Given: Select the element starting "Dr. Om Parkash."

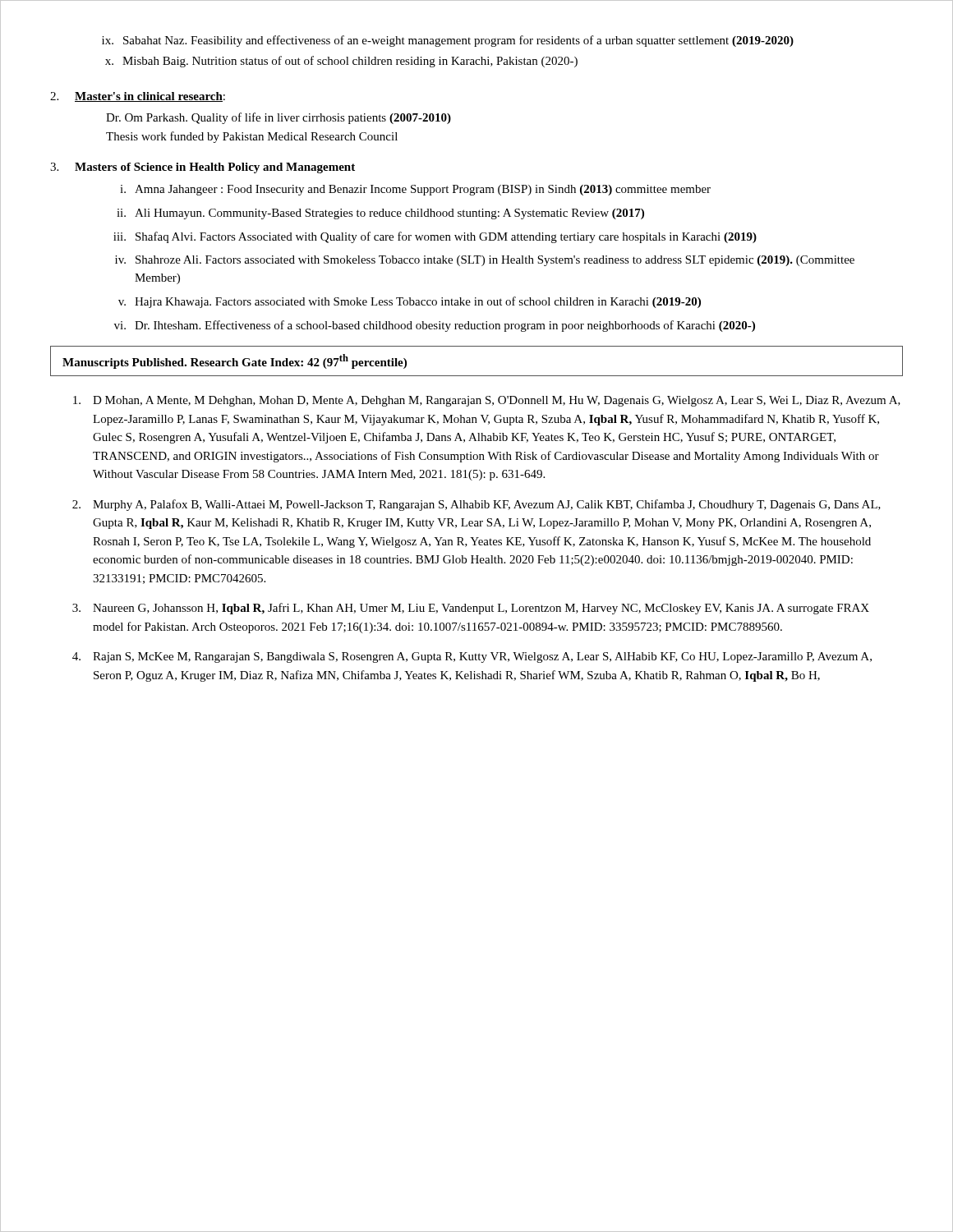Looking at the screenshot, I should (278, 127).
